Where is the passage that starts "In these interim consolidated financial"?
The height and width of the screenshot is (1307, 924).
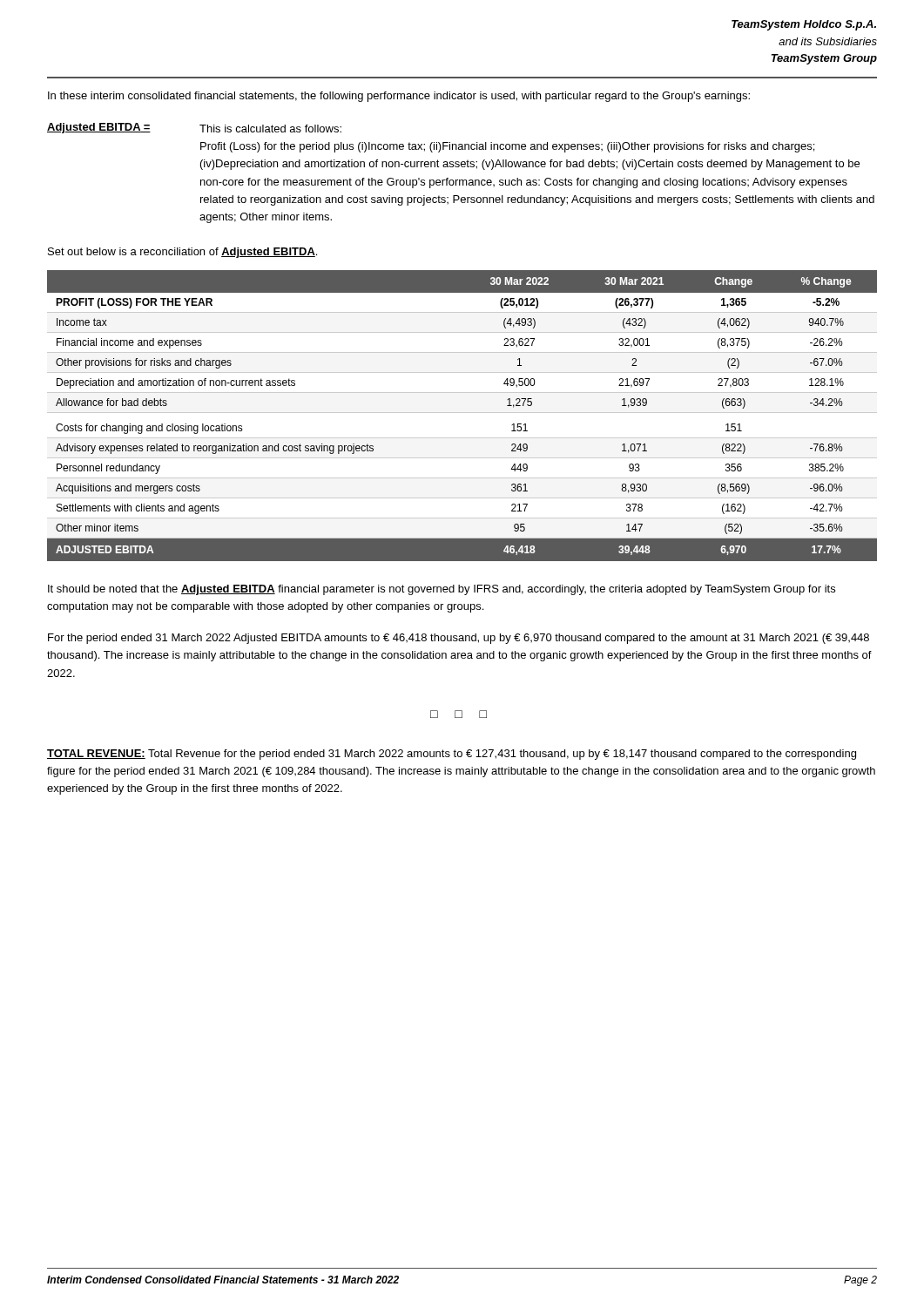(x=399, y=95)
